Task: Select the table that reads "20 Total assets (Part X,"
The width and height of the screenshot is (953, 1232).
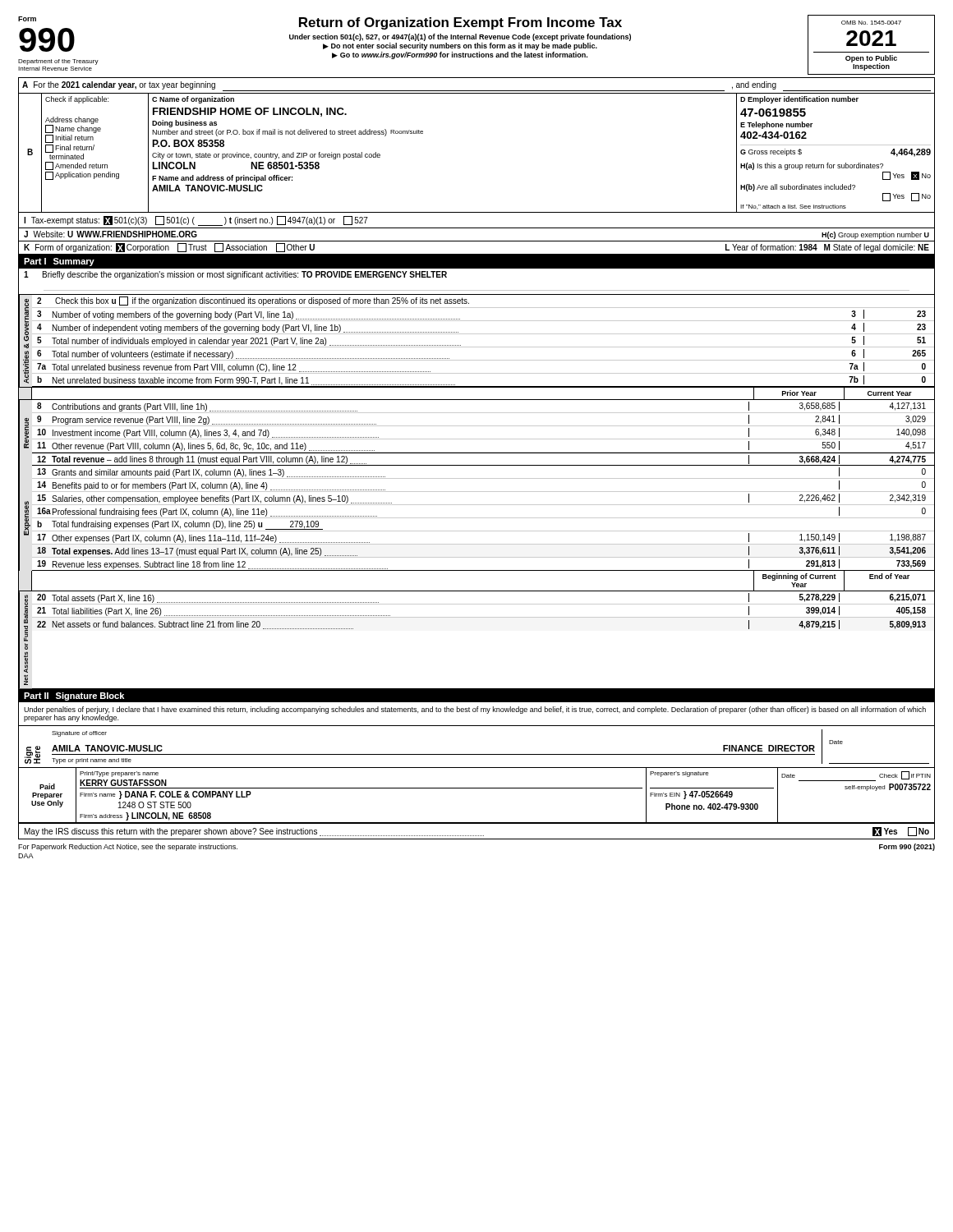Action: [x=483, y=640]
